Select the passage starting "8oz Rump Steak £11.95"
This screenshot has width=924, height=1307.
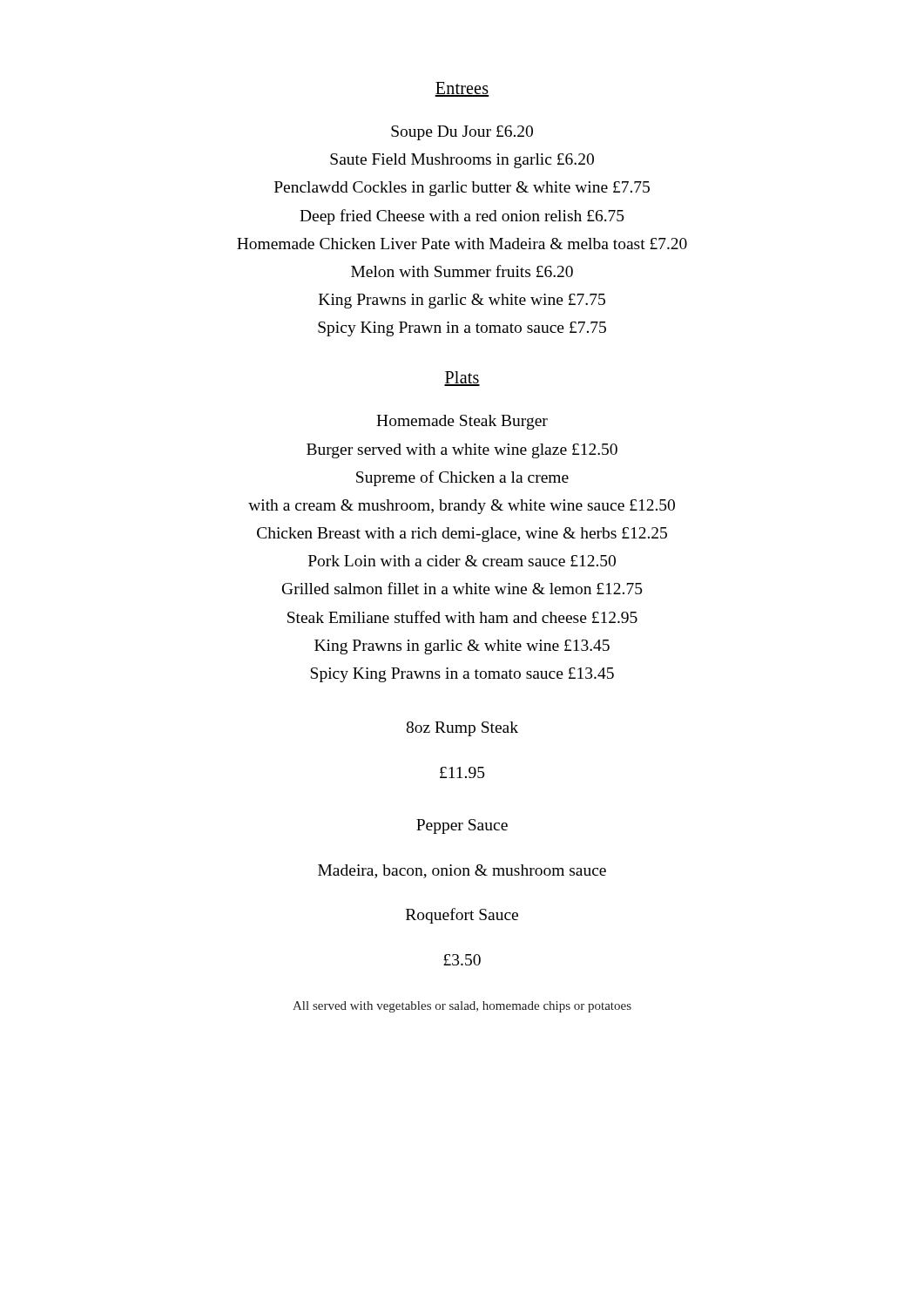[462, 729]
